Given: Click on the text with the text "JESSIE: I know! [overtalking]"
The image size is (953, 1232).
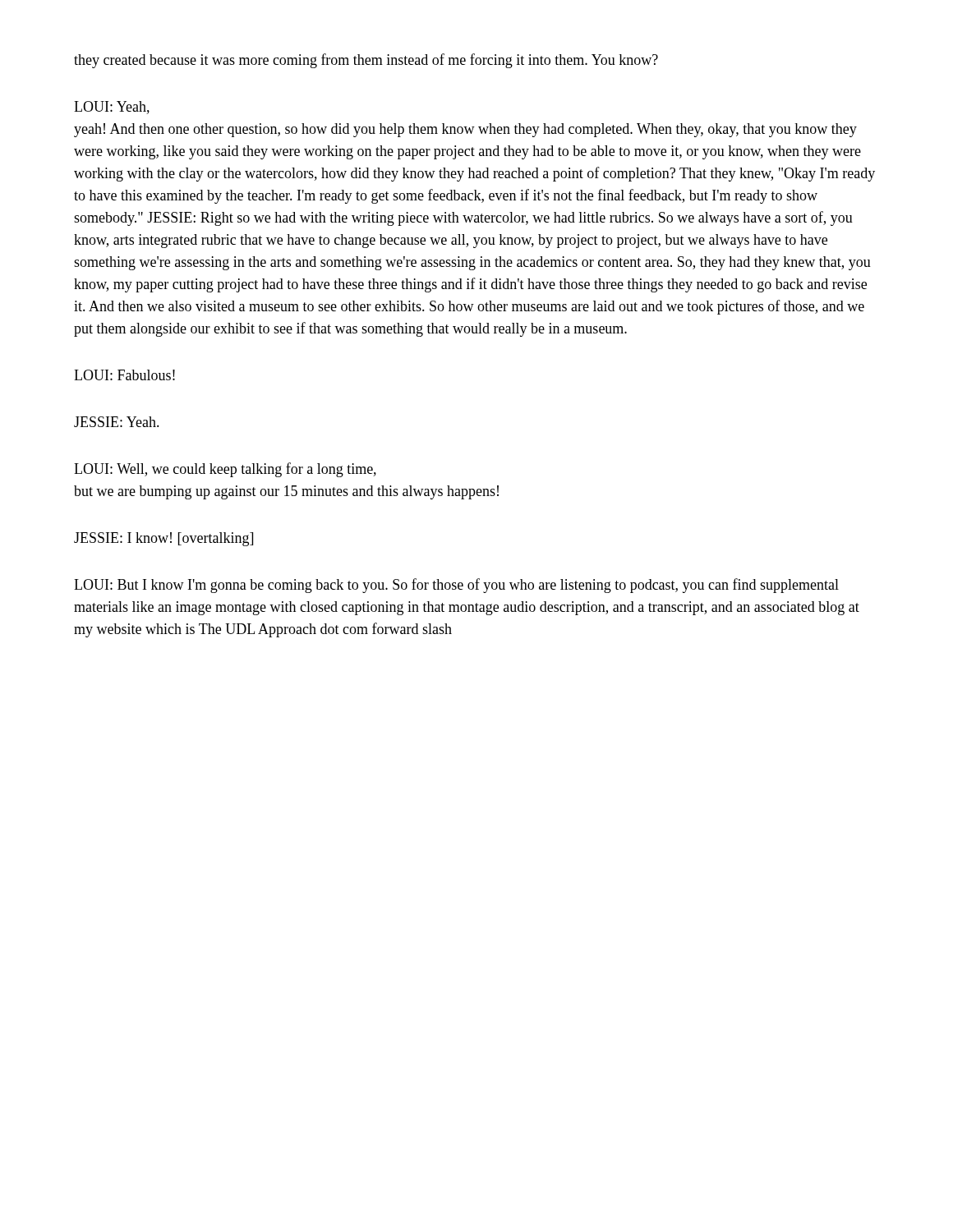Looking at the screenshot, I should (x=164, y=538).
